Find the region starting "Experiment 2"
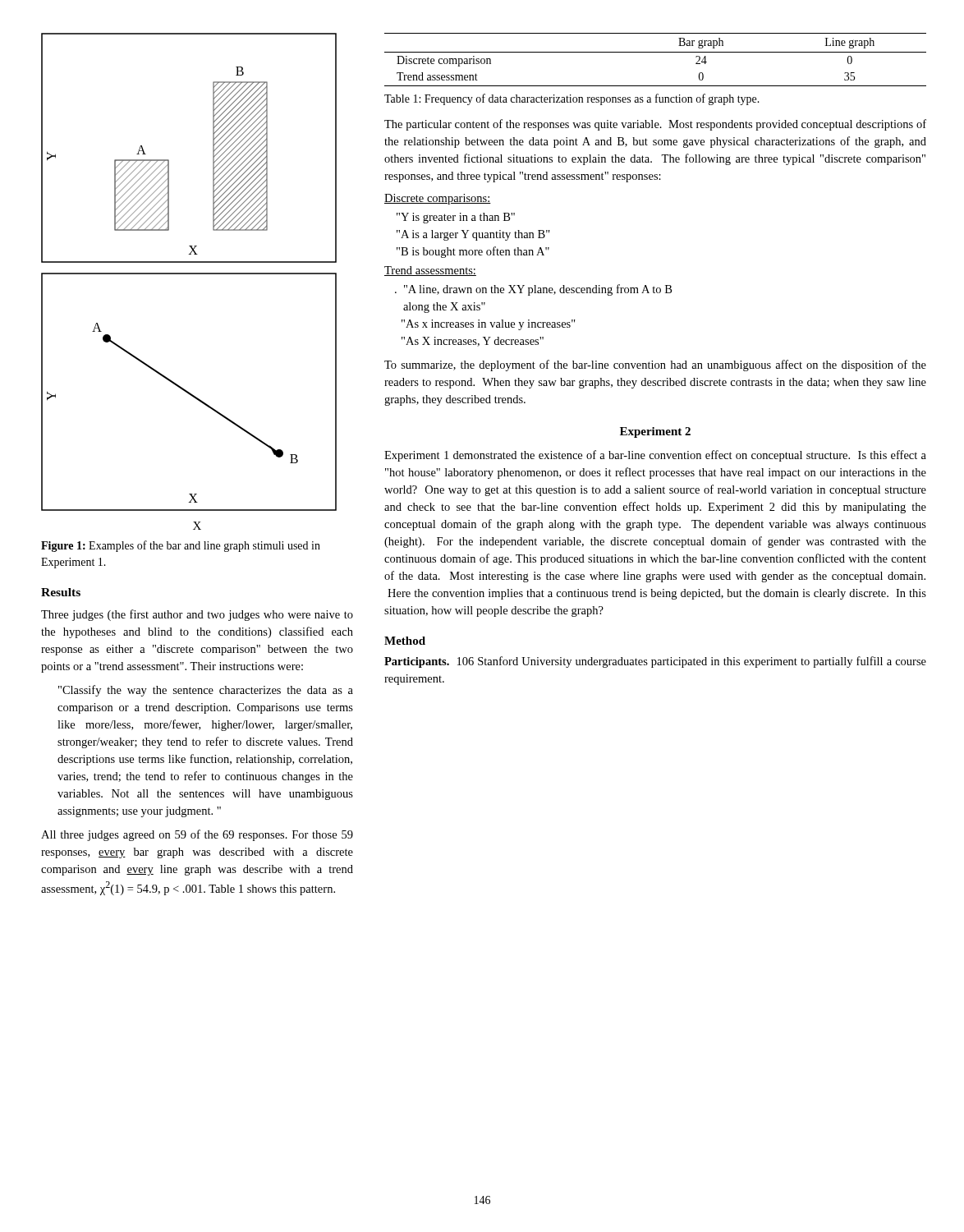Viewport: 964px width, 1232px height. point(655,431)
